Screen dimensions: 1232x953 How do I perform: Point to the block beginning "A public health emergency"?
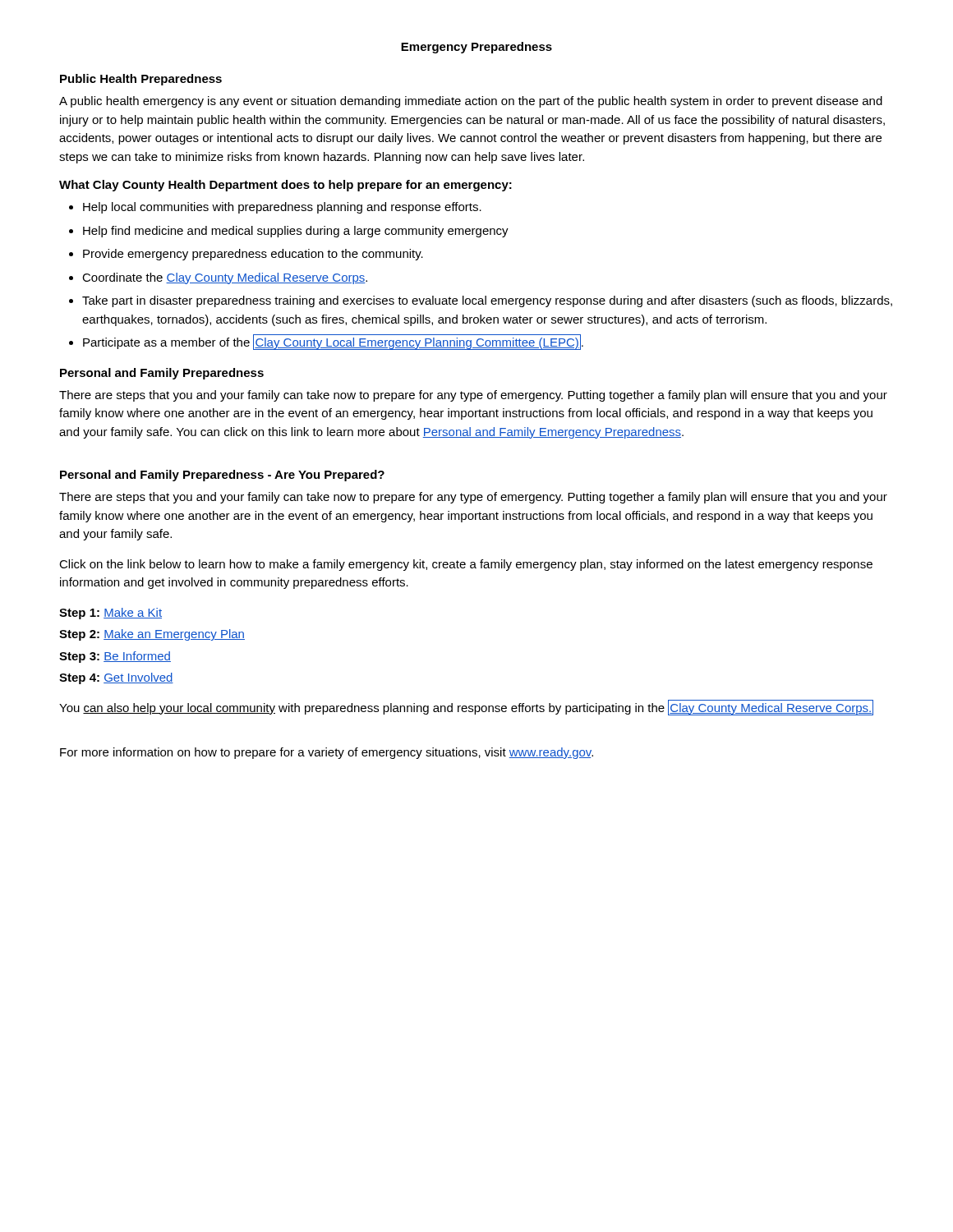(472, 128)
